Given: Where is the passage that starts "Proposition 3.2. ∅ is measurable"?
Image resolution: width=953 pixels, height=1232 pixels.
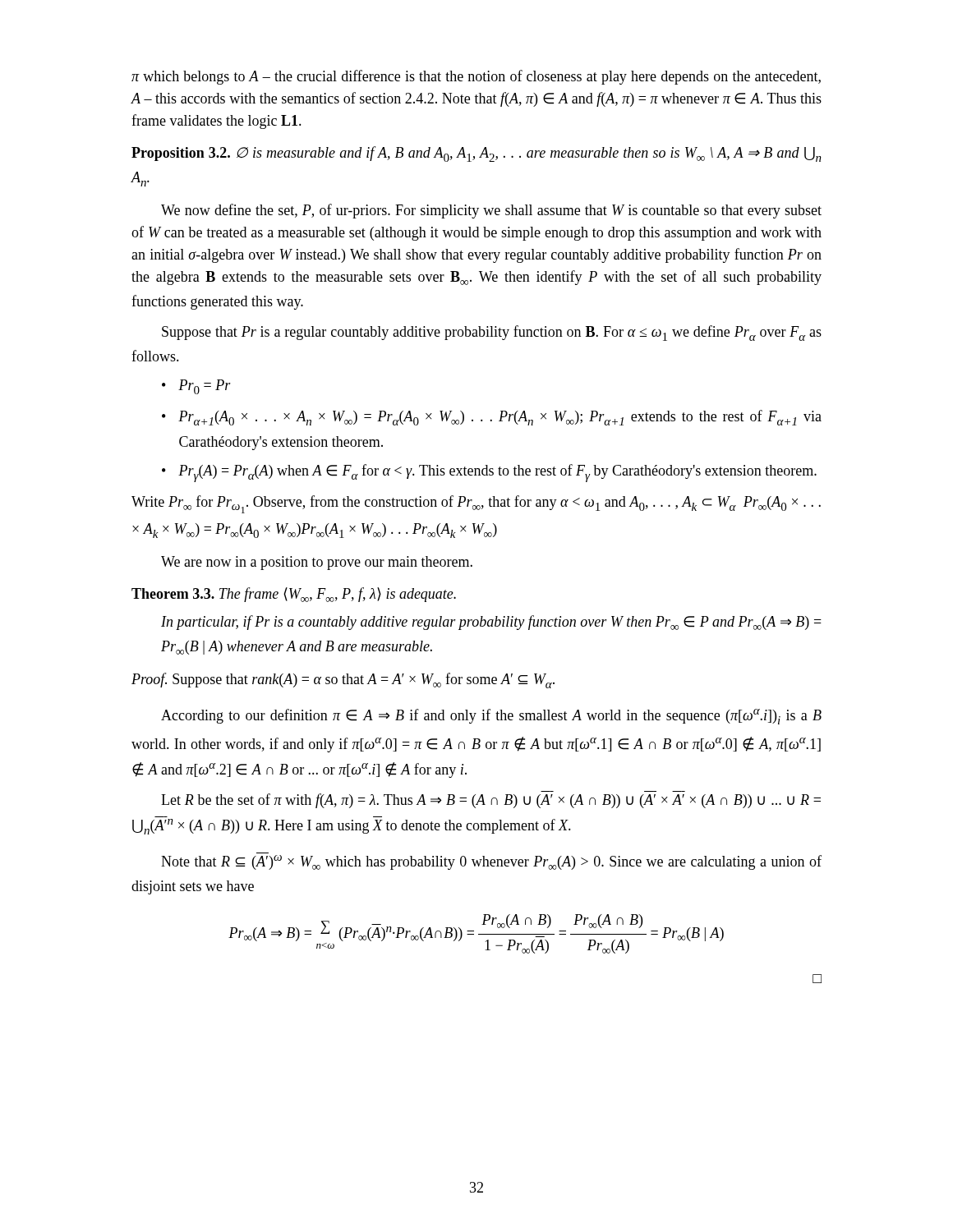Looking at the screenshot, I should [476, 167].
